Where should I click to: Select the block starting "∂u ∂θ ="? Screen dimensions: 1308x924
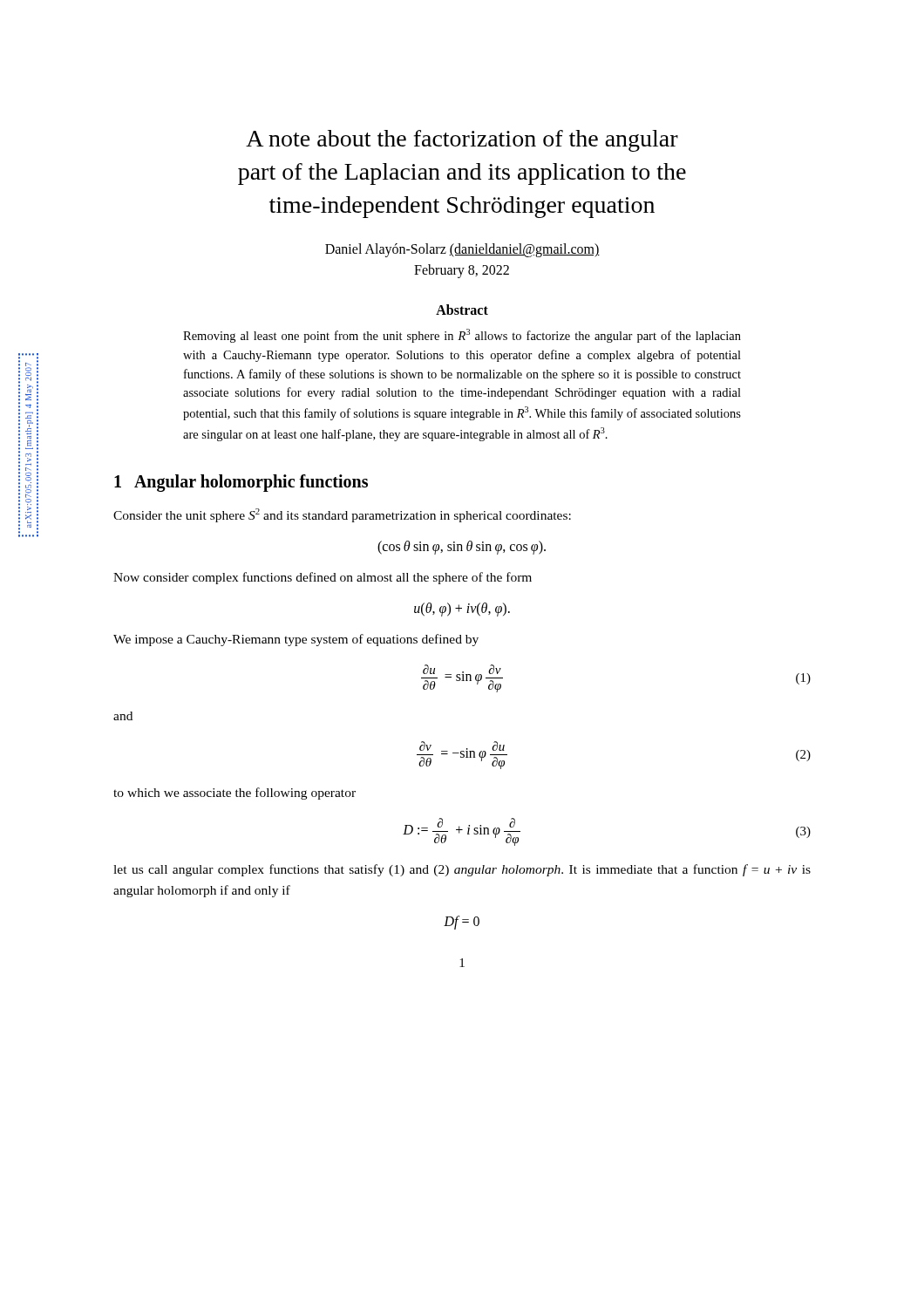pyautogui.click(x=494, y=678)
